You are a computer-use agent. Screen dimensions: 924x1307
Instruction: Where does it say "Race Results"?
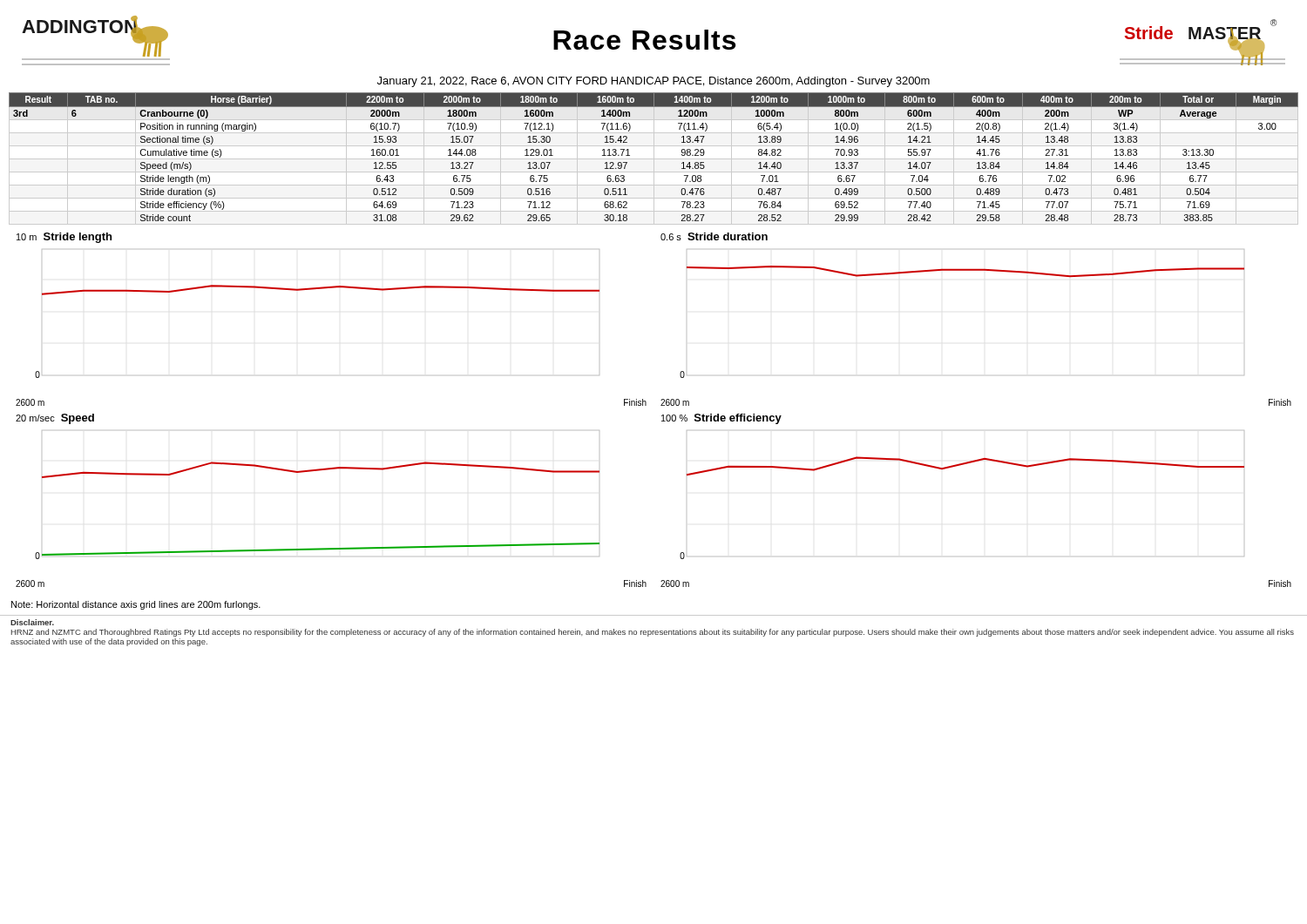tap(645, 40)
